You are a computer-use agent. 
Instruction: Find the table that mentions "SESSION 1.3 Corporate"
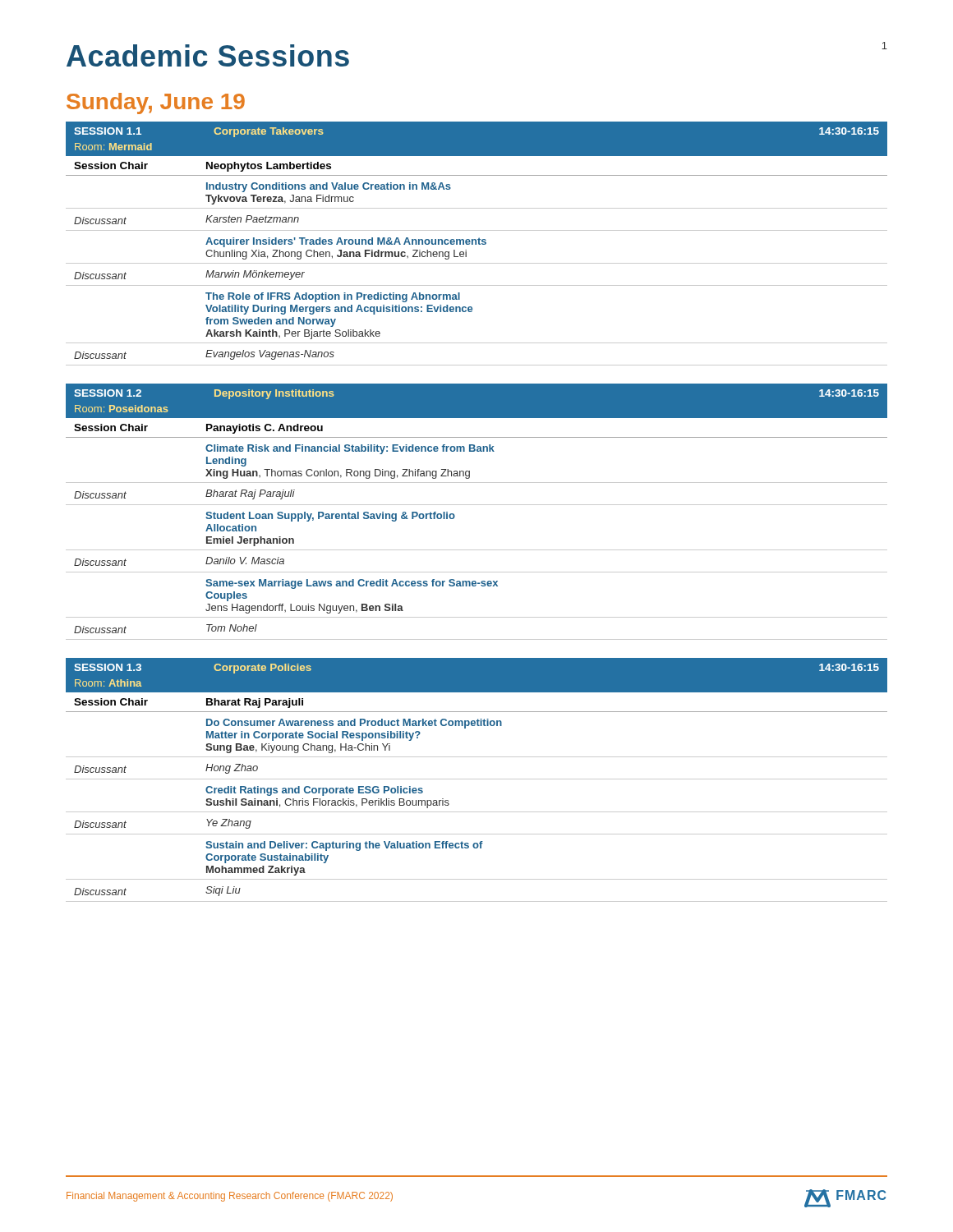pos(476,780)
